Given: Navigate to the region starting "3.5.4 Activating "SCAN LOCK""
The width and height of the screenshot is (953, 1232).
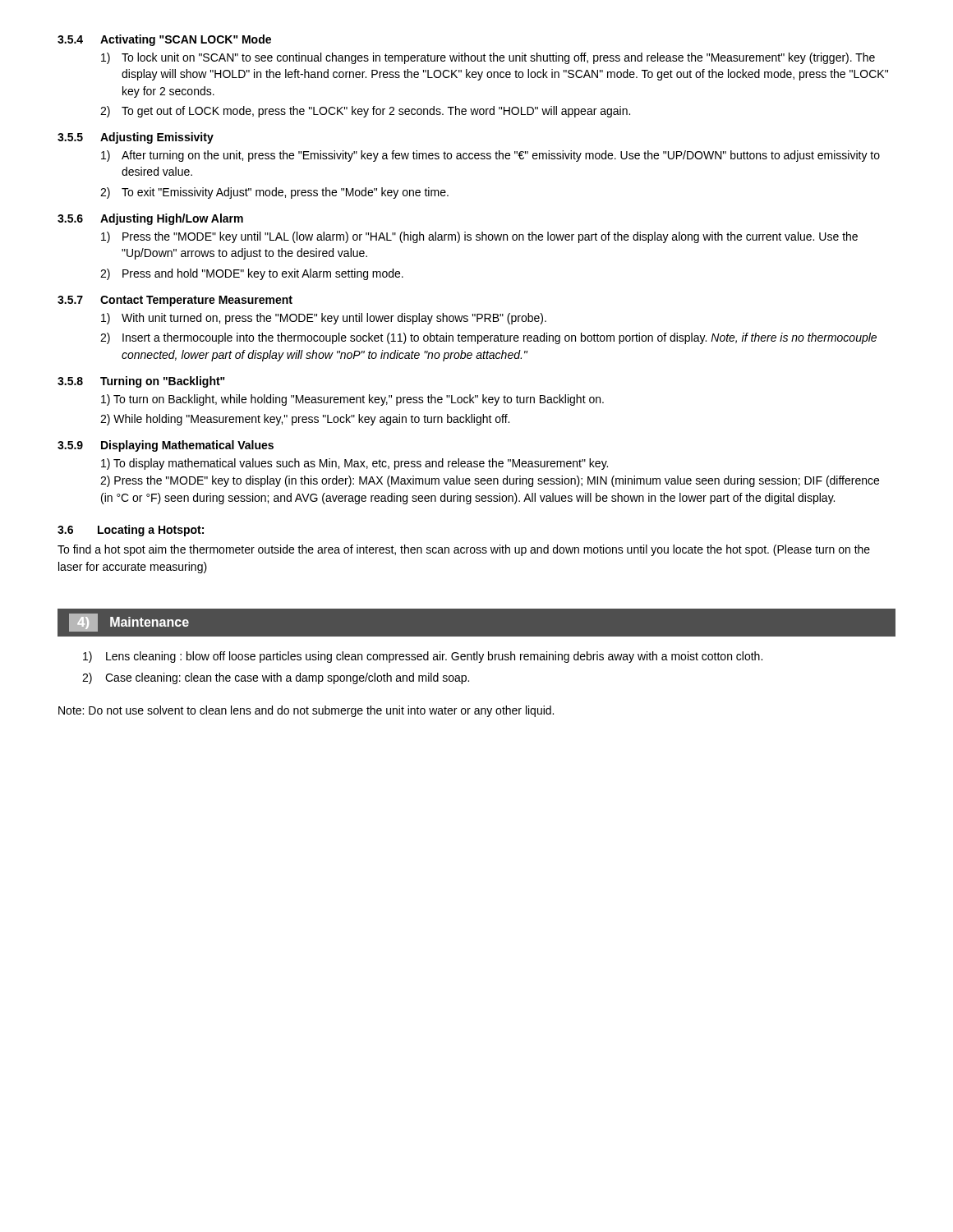Looking at the screenshot, I should 164,39.
